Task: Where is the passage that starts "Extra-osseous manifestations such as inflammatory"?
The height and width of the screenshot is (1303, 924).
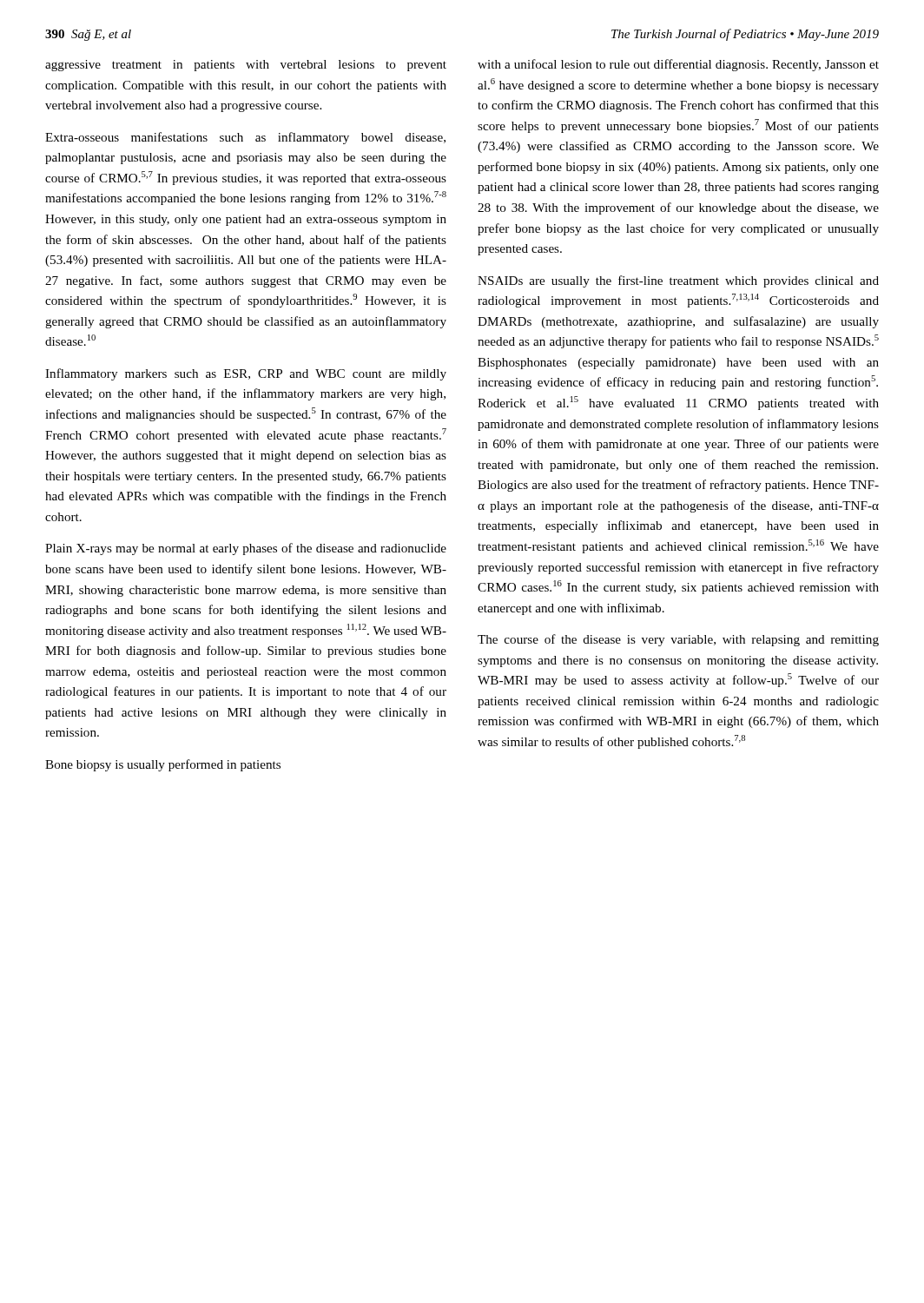Action: (x=246, y=239)
